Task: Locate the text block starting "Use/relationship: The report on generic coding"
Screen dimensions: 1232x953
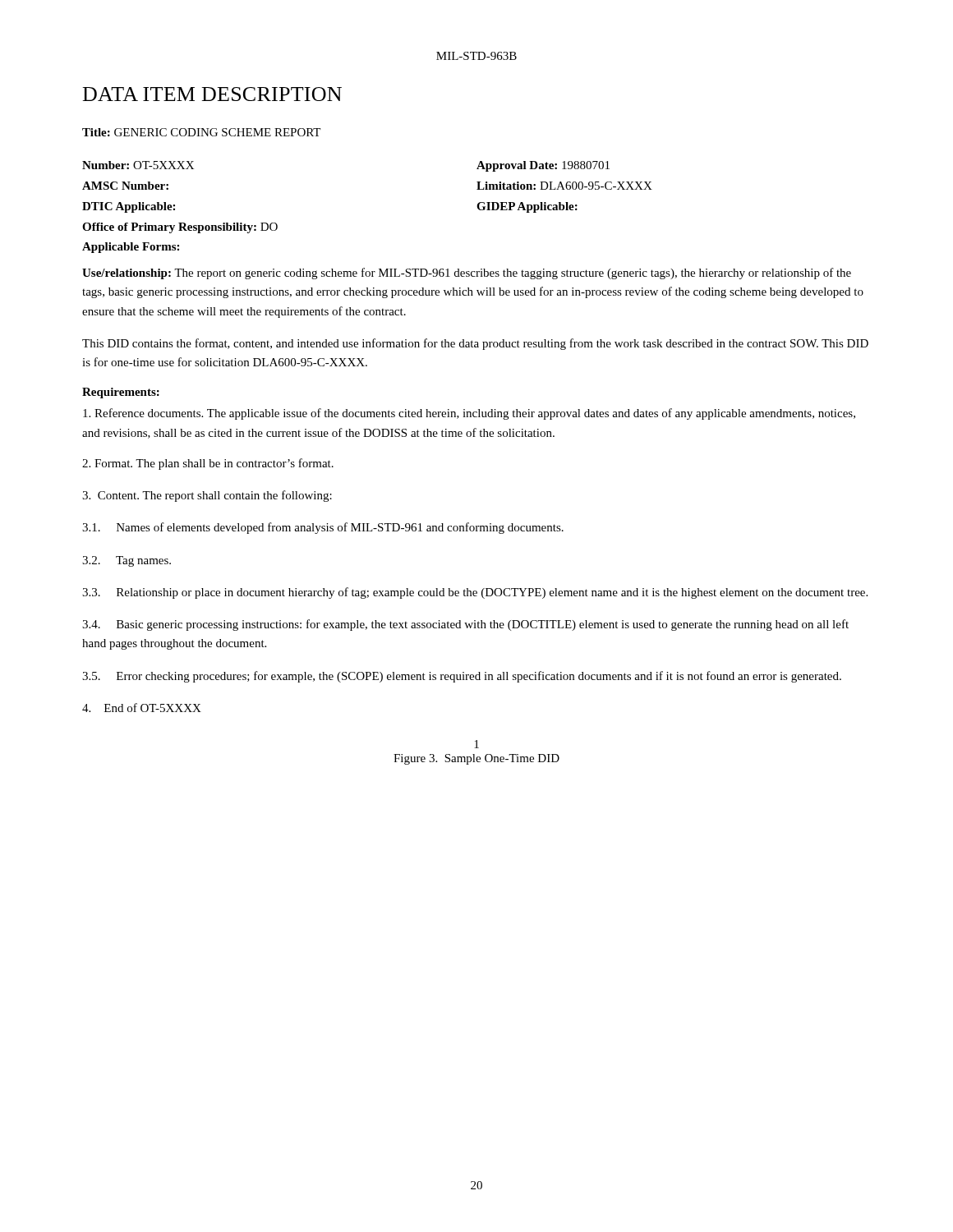Action: (473, 292)
